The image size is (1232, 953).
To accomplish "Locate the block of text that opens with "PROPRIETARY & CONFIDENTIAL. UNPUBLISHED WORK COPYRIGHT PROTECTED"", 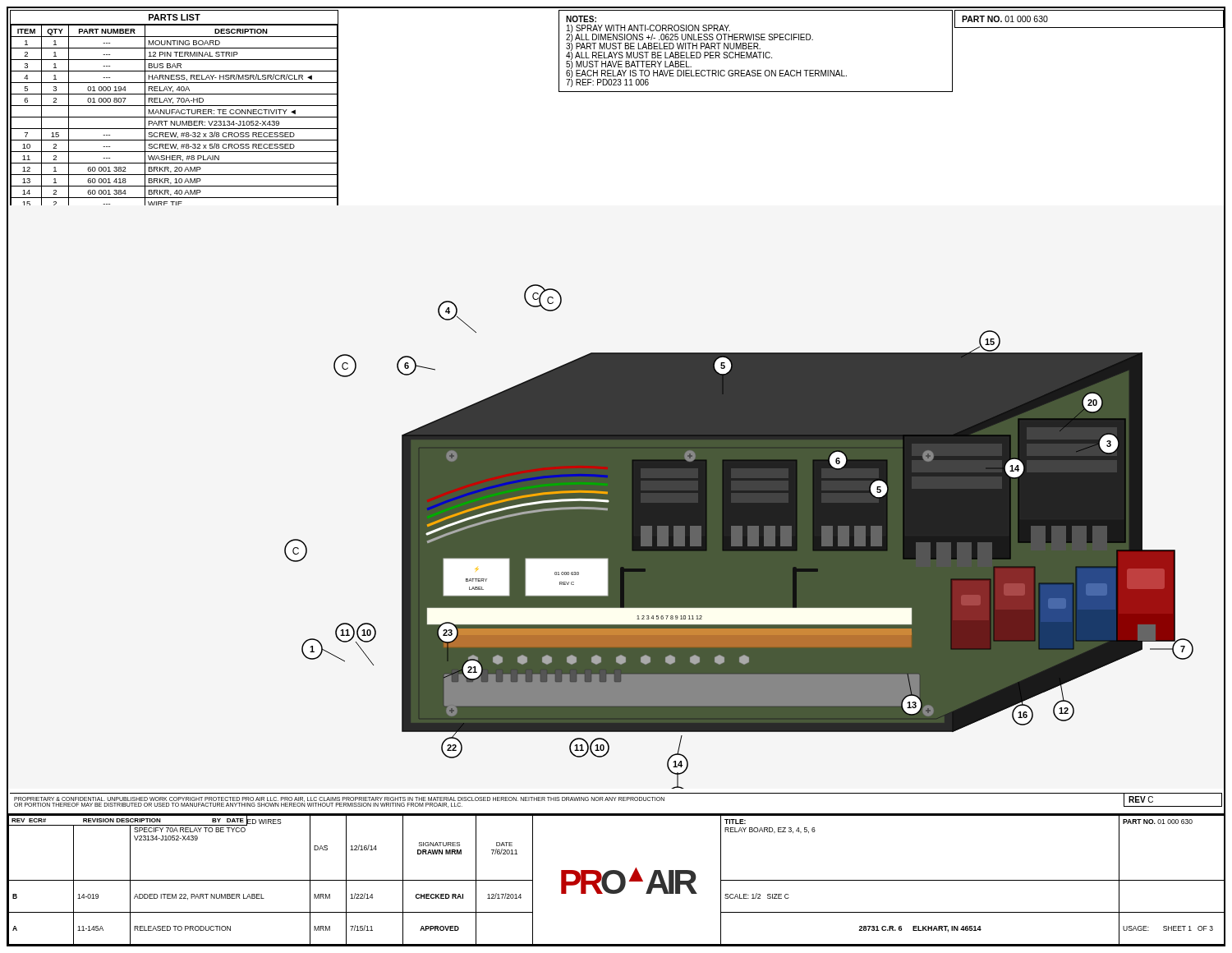I will click(339, 802).
